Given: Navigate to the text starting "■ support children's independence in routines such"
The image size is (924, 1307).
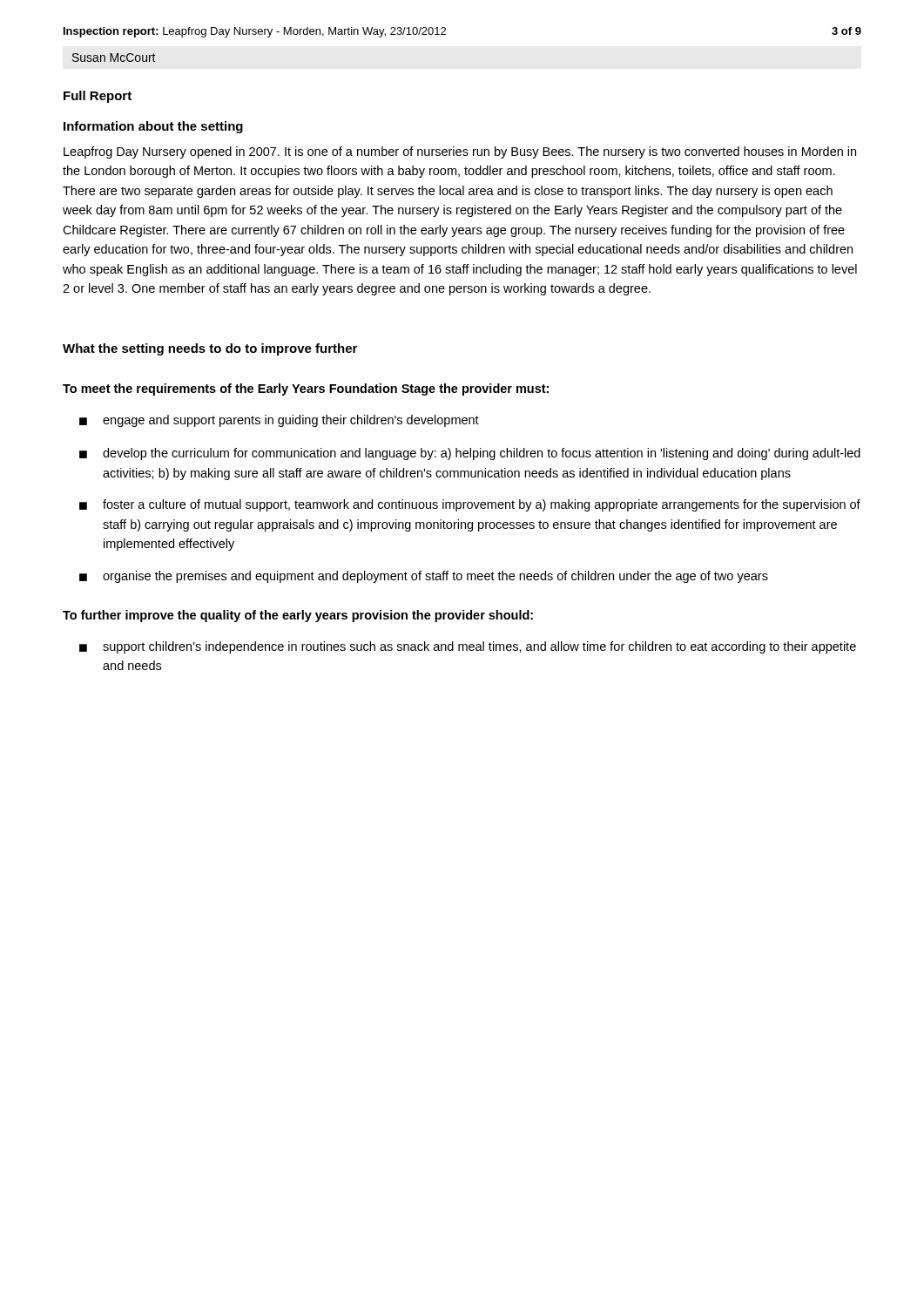Looking at the screenshot, I should coord(470,656).
